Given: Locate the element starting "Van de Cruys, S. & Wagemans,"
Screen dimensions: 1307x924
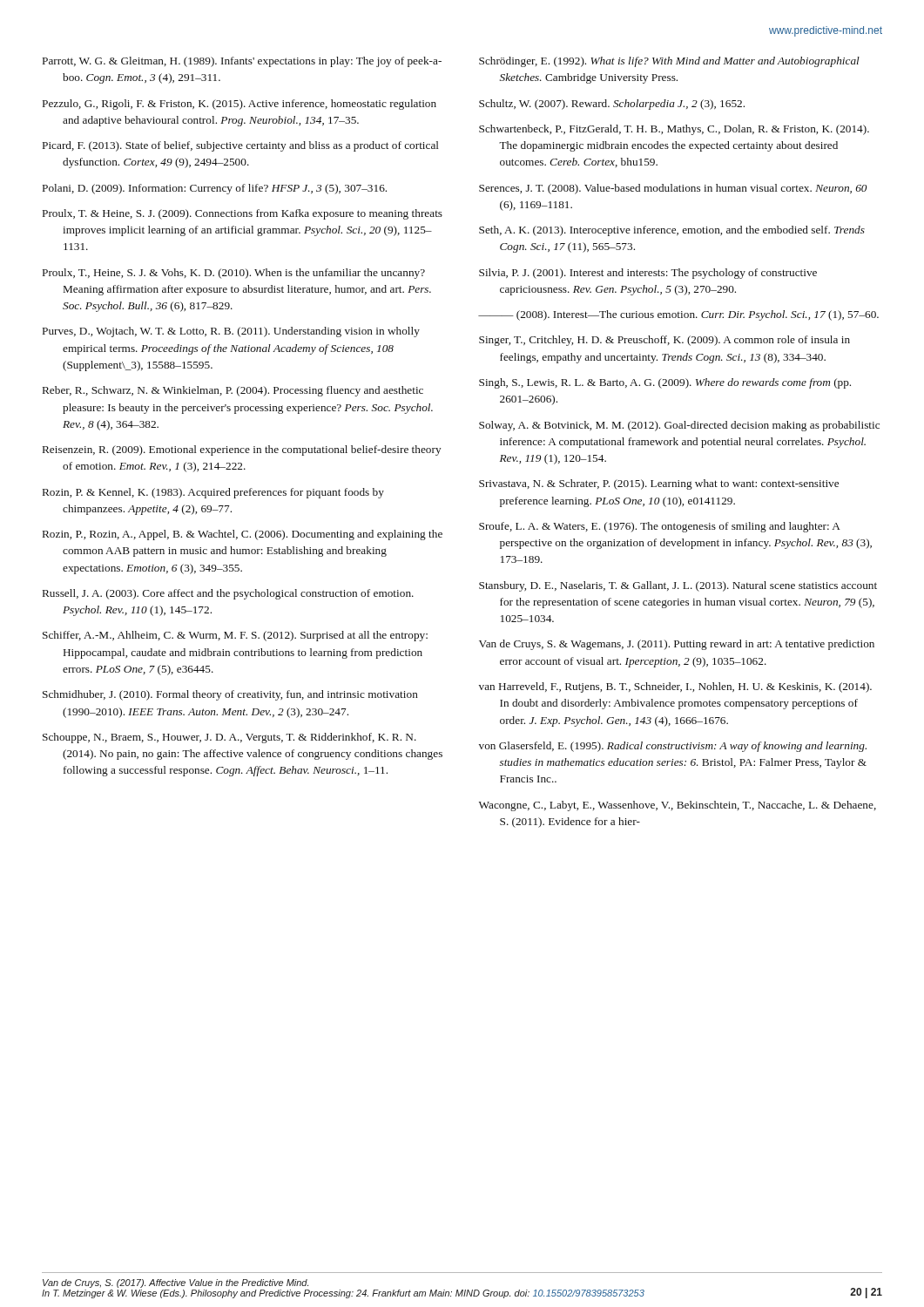Looking at the screenshot, I should pyautogui.click(x=677, y=652).
